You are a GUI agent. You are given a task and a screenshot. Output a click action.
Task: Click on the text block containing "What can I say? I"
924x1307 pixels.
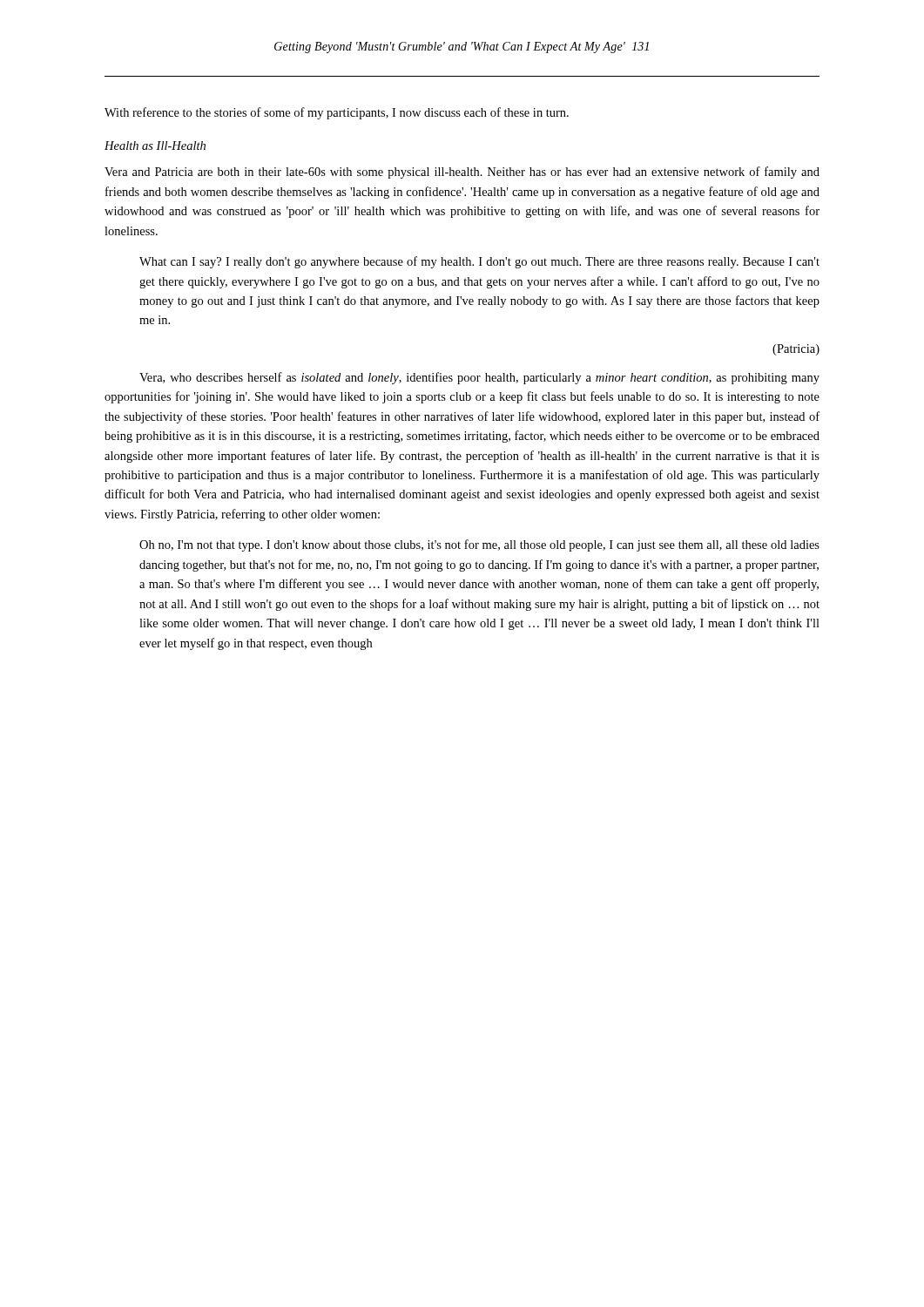click(479, 291)
